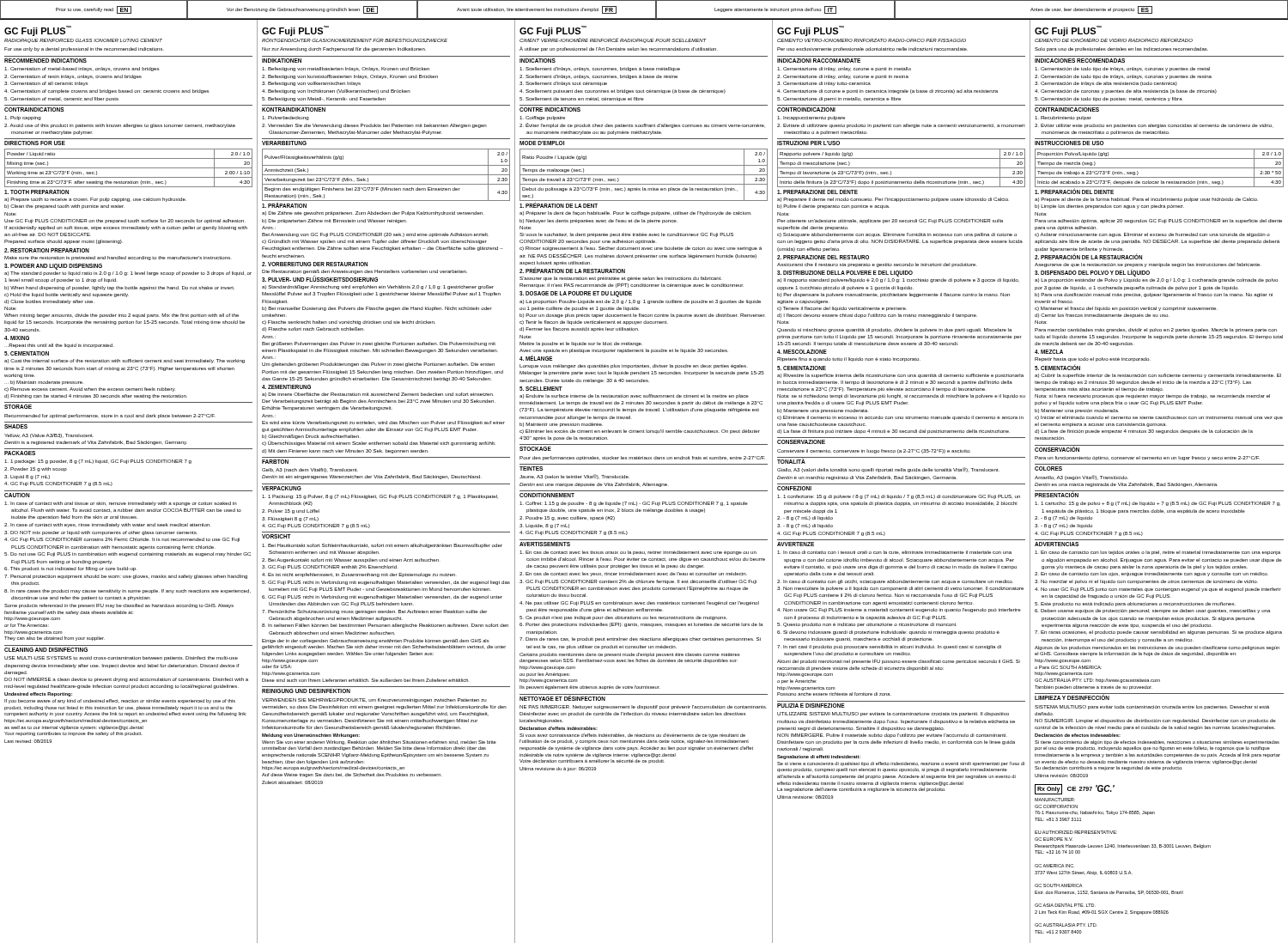
Task: Find the table that mentions "Mixing time (sec.)"
Action: [x=128, y=168]
